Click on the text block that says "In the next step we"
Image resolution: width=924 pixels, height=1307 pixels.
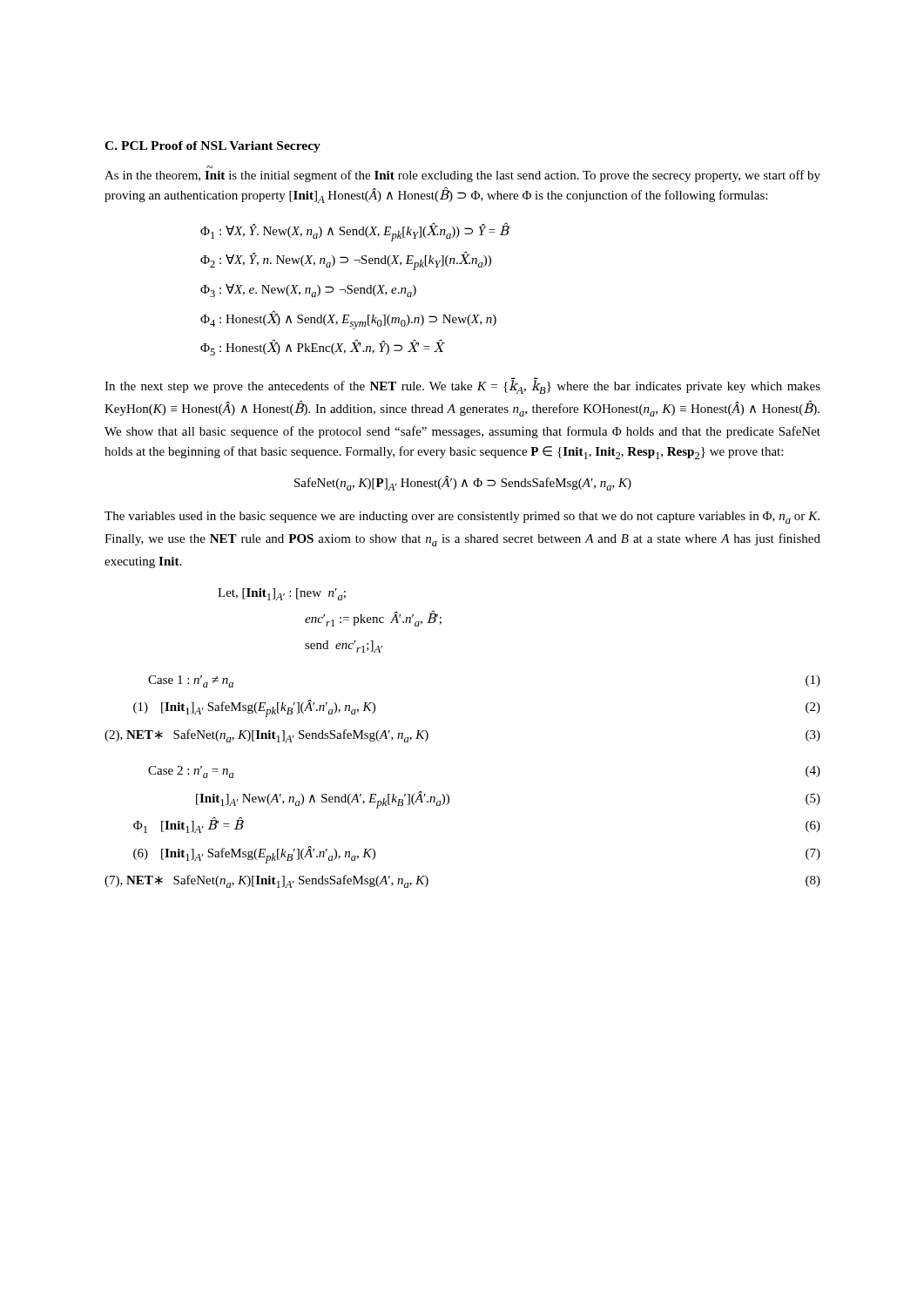point(462,420)
